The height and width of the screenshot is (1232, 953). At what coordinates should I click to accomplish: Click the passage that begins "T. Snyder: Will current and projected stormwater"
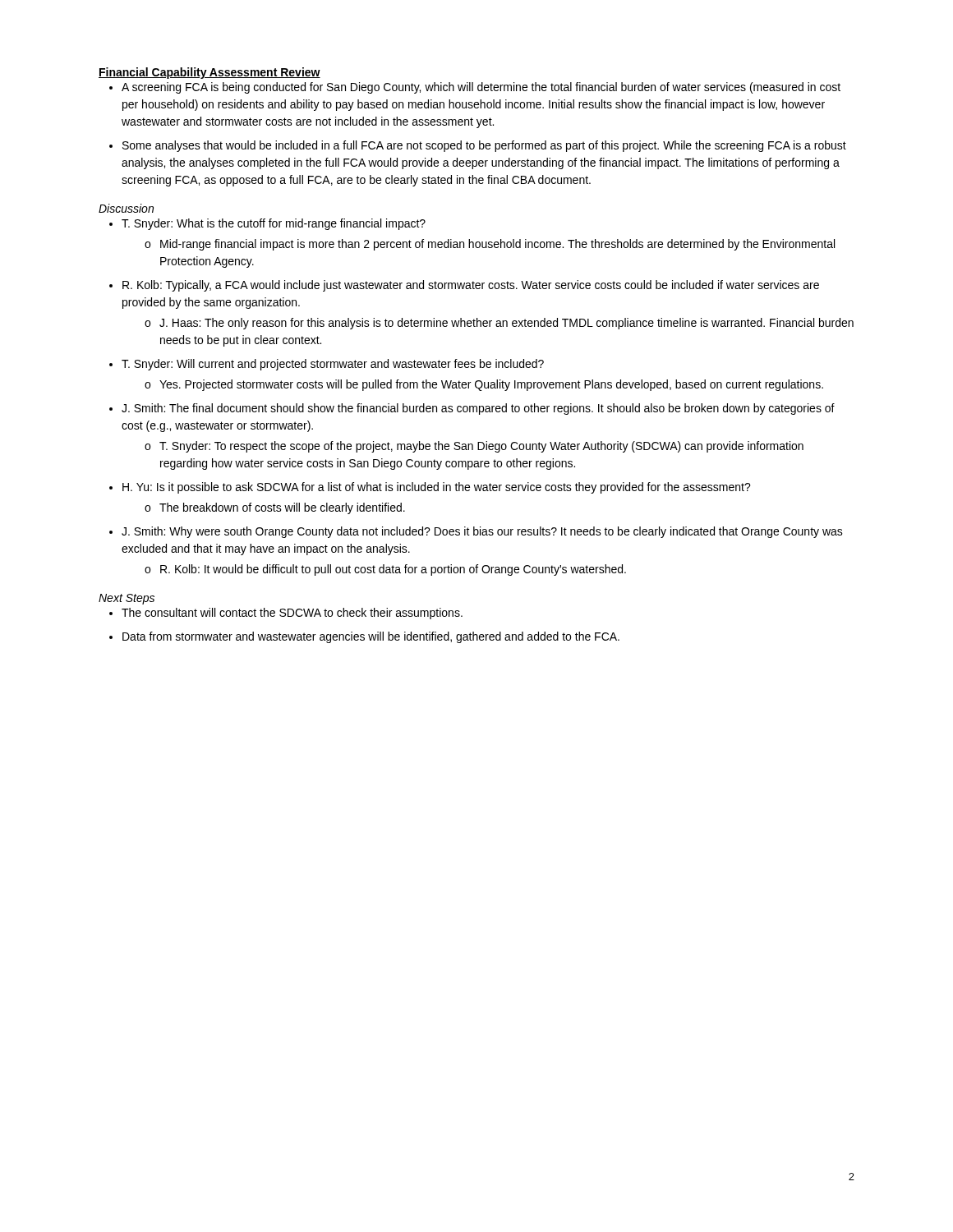488,375
